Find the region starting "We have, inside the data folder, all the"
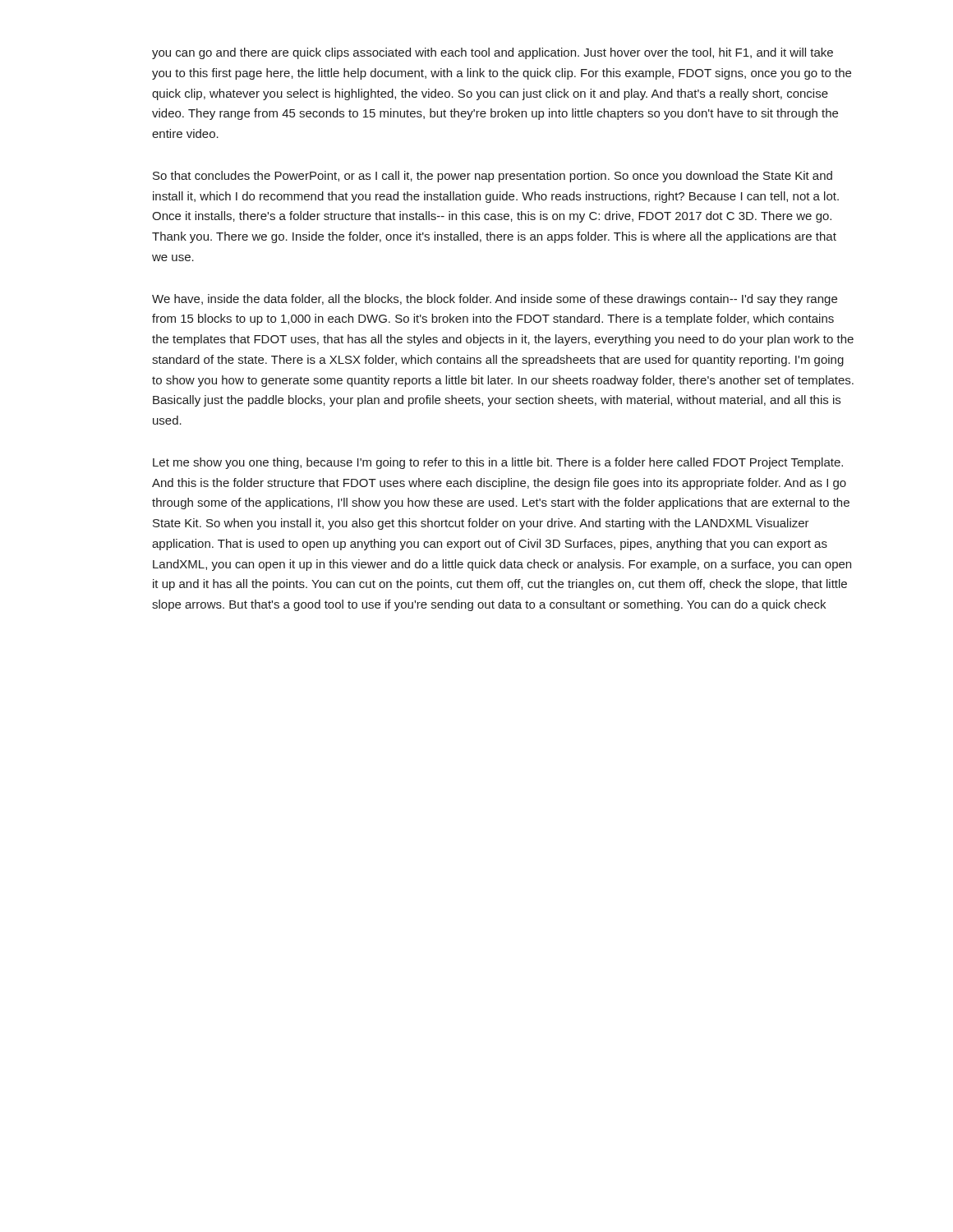This screenshot has height=1232, width=953. click(503, 359)
